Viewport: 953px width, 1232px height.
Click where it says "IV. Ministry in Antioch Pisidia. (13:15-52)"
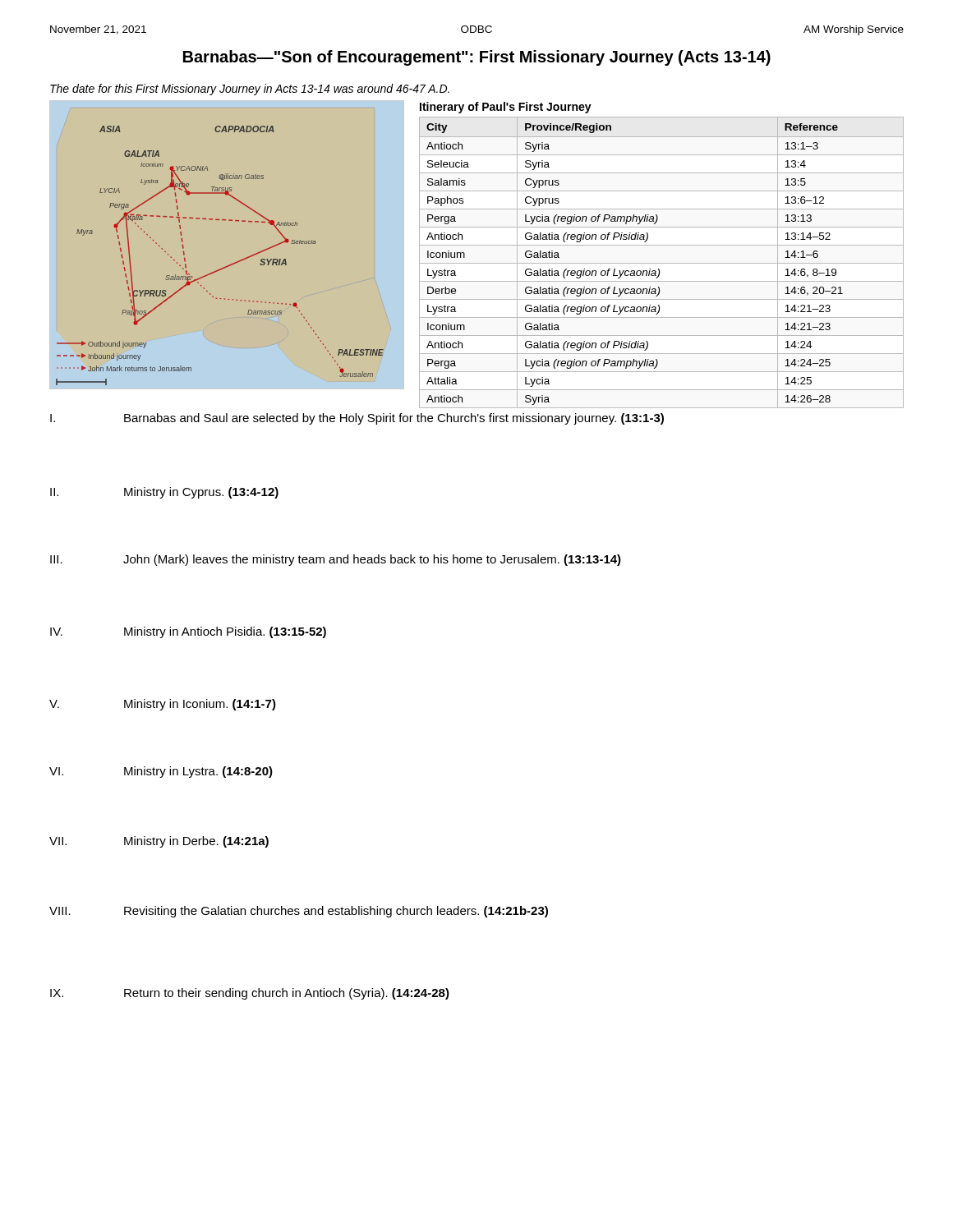188,632
